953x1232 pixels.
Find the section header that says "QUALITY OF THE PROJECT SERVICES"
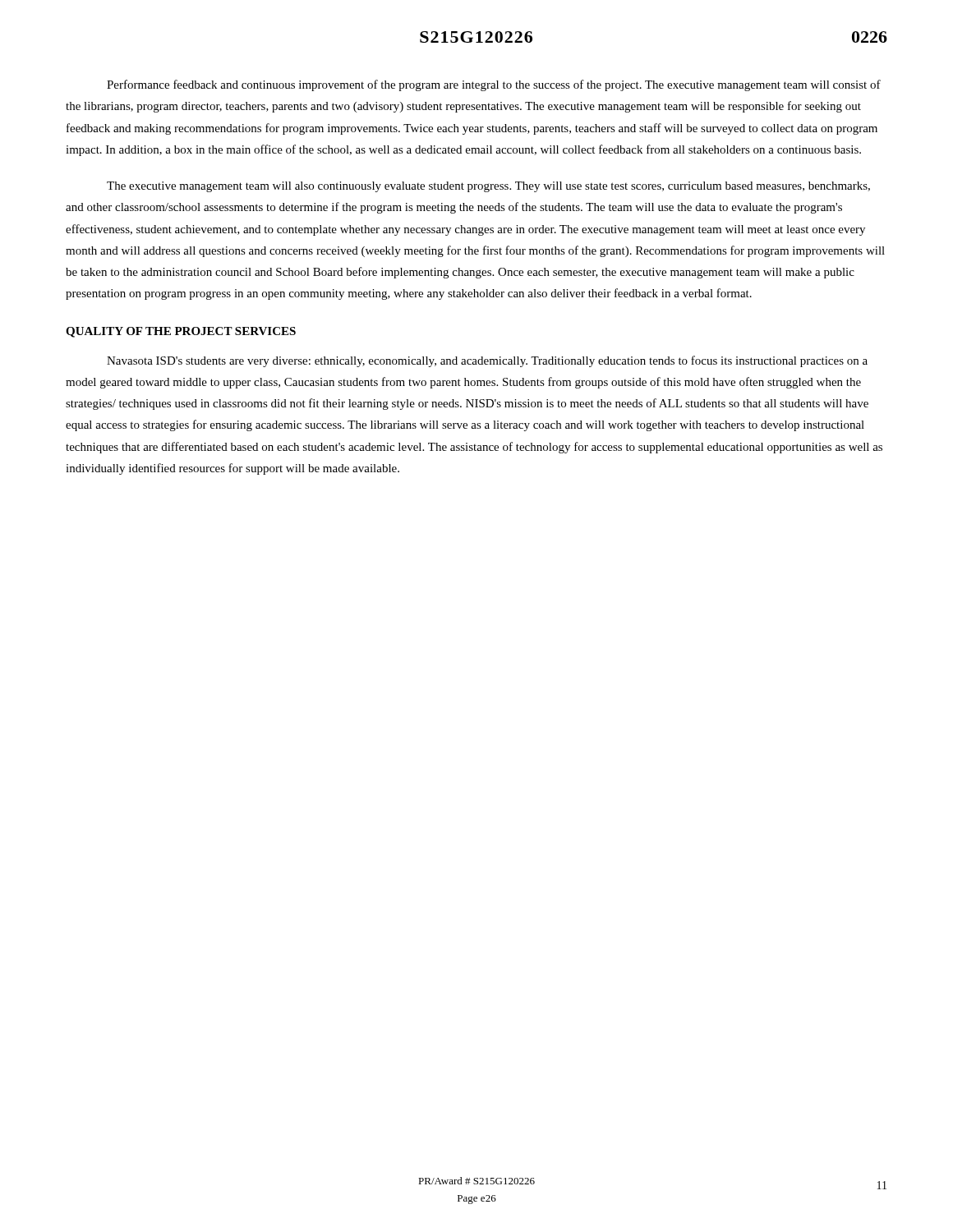(x=181, y=331)
